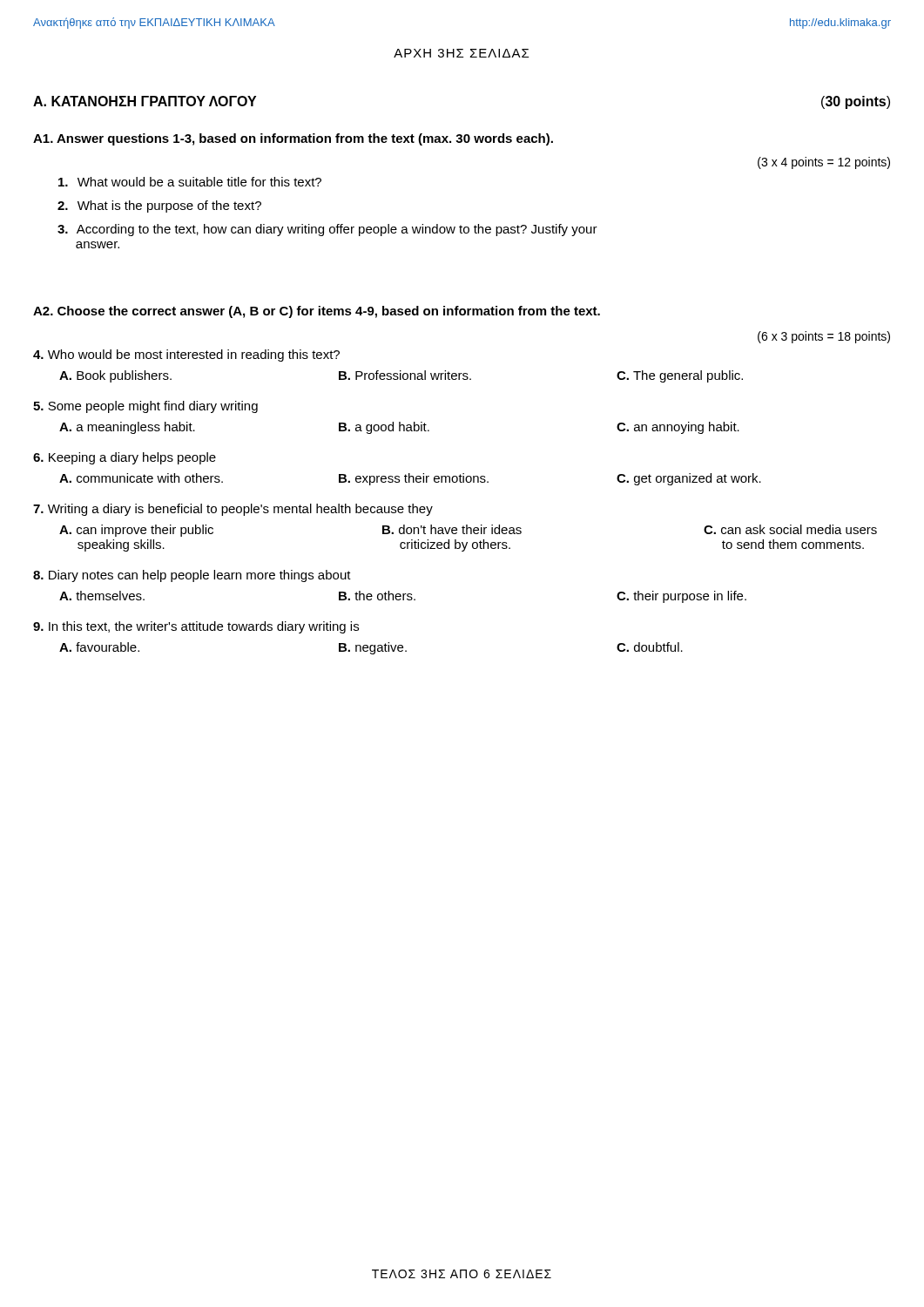924x1307 pixels.
Task: Locate the block of text that opens with "6. Keeping a"
Action: 462,467
